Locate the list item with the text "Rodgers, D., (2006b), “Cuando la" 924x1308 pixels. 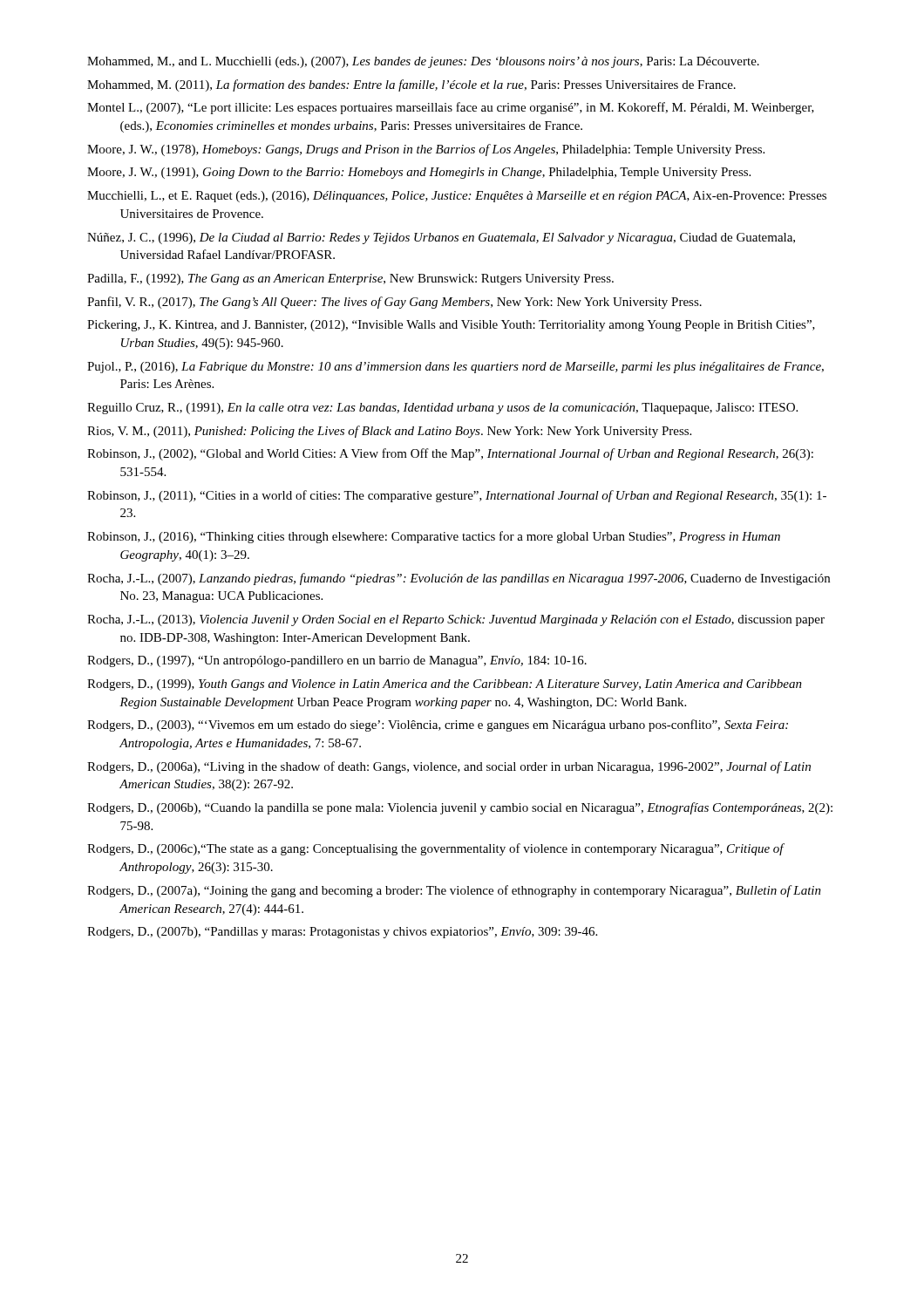pos(460,817)
